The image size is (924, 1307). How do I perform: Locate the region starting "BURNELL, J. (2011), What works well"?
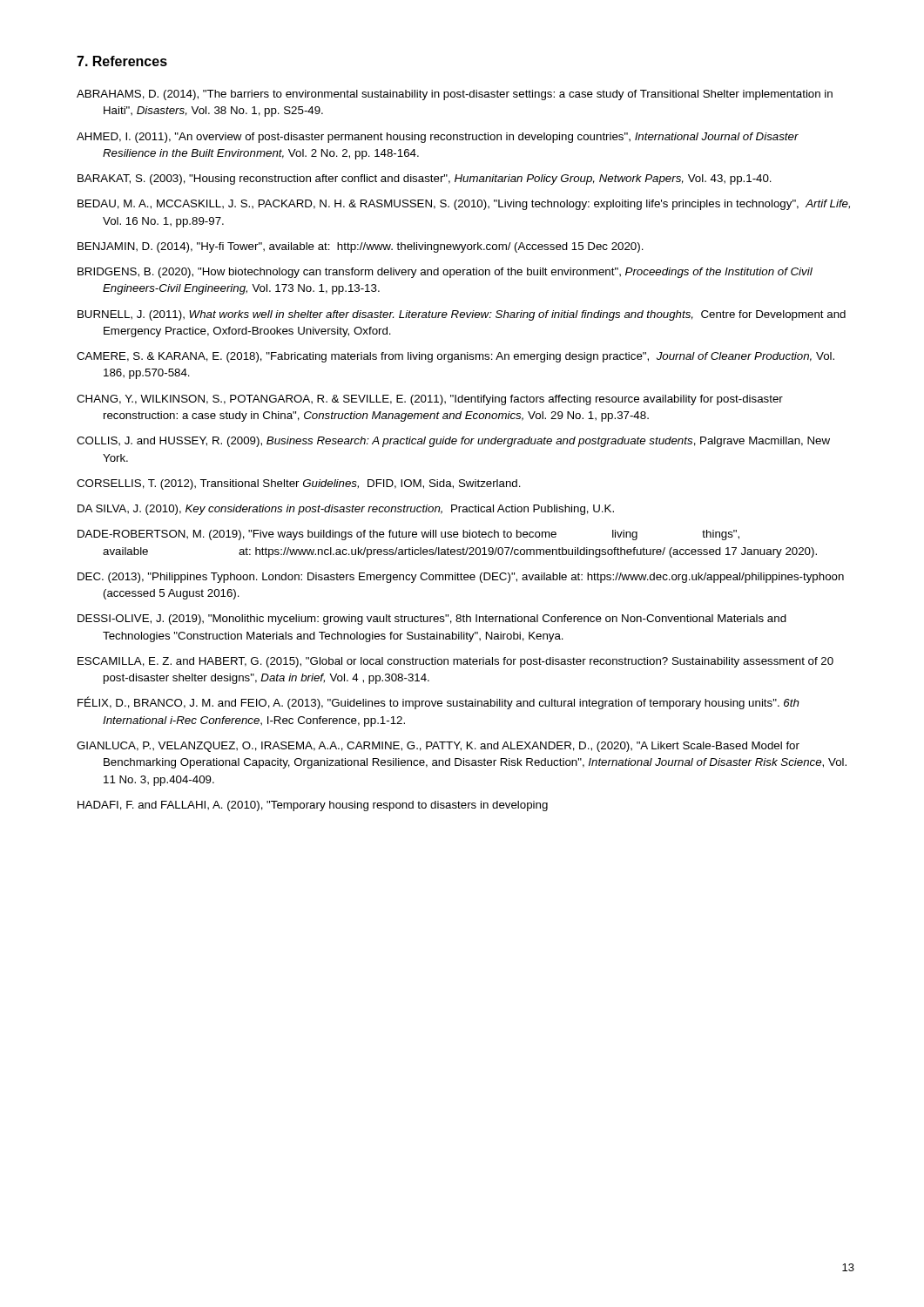pos(461,322)
